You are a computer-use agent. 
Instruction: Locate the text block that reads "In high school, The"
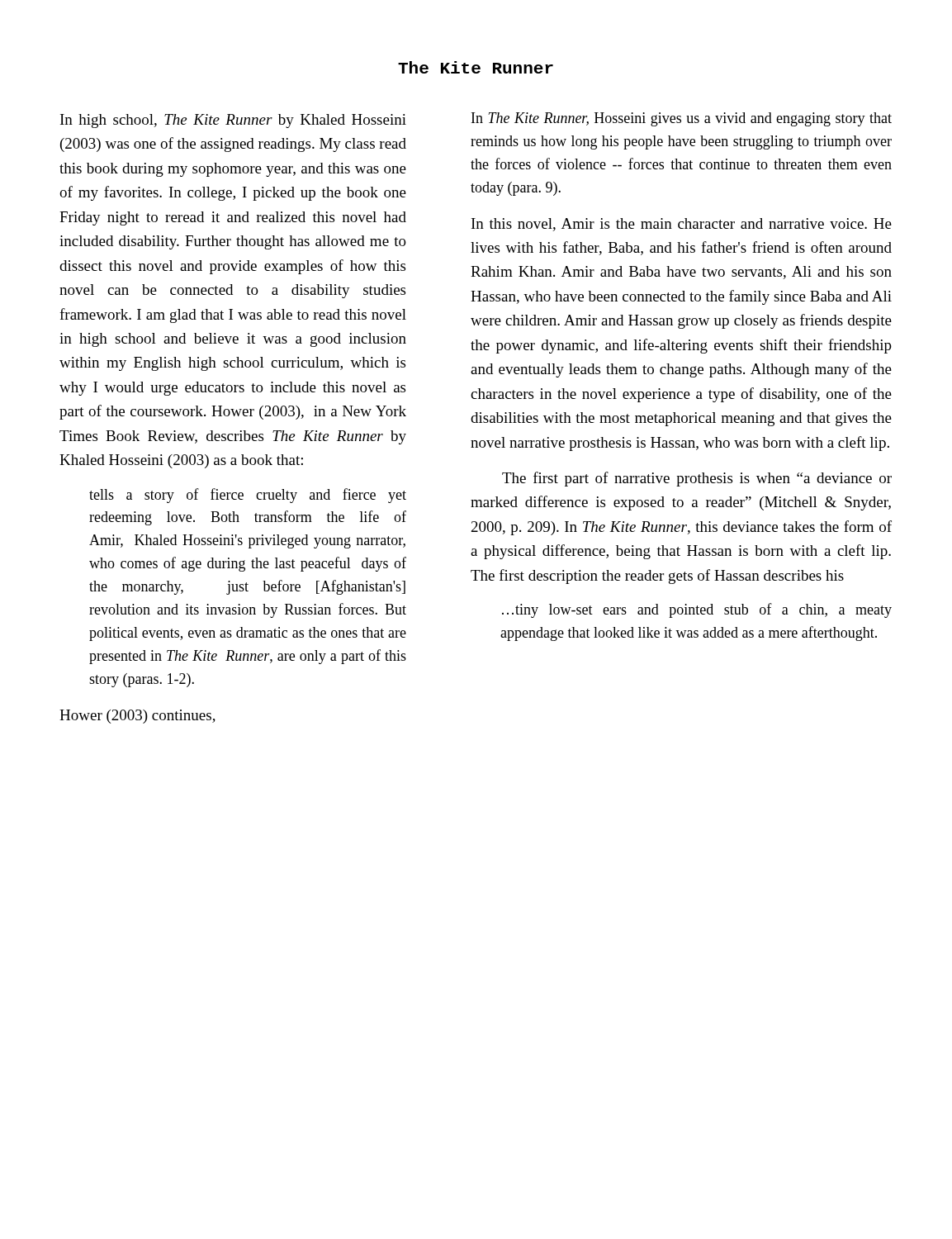pos(233,290)
